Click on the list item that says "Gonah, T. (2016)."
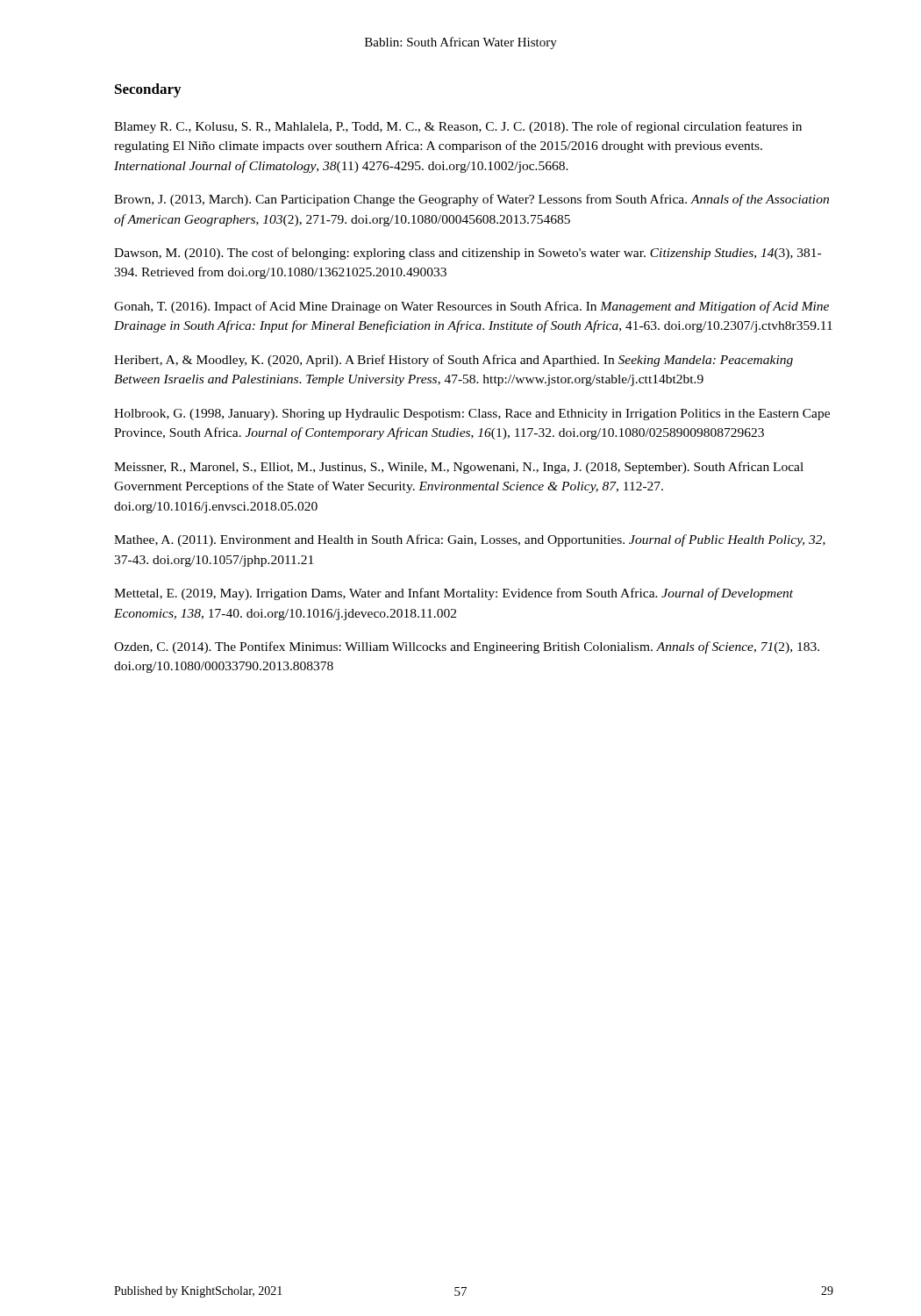921x1316 pixels. (474, 316)
